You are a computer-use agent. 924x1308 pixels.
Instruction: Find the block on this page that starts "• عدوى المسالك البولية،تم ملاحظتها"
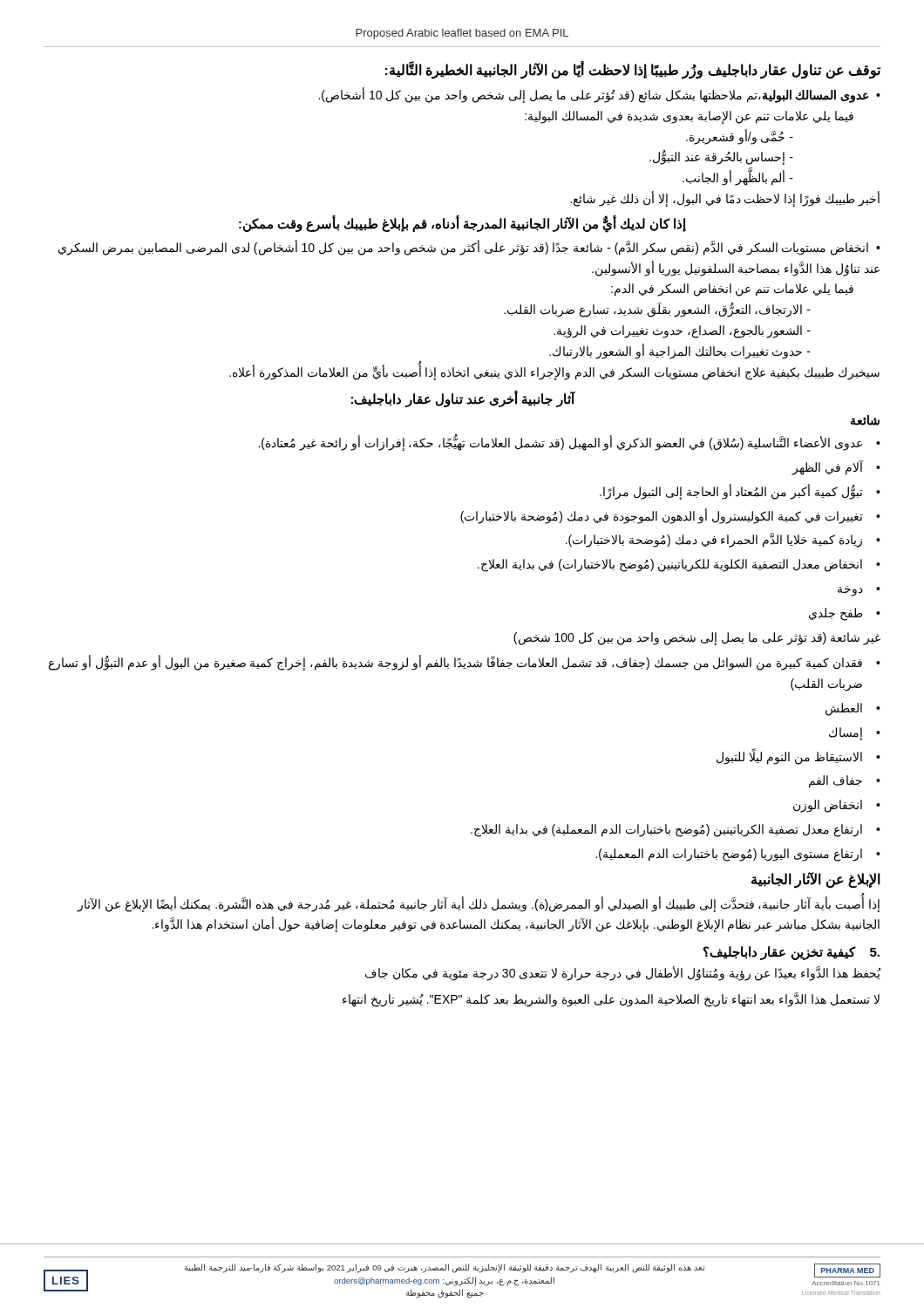coord(599,95)
